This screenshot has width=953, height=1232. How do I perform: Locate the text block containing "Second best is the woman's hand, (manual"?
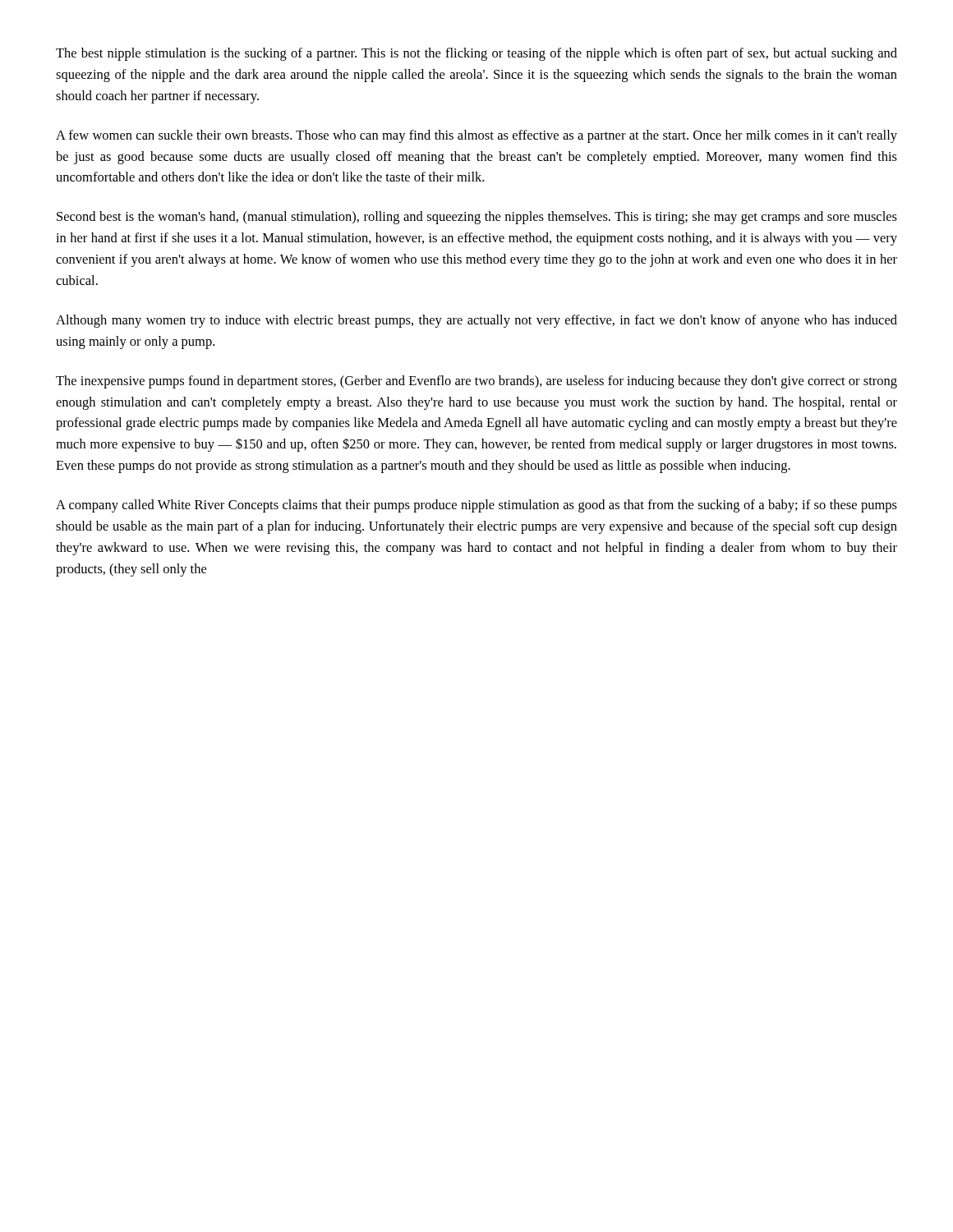476,249
